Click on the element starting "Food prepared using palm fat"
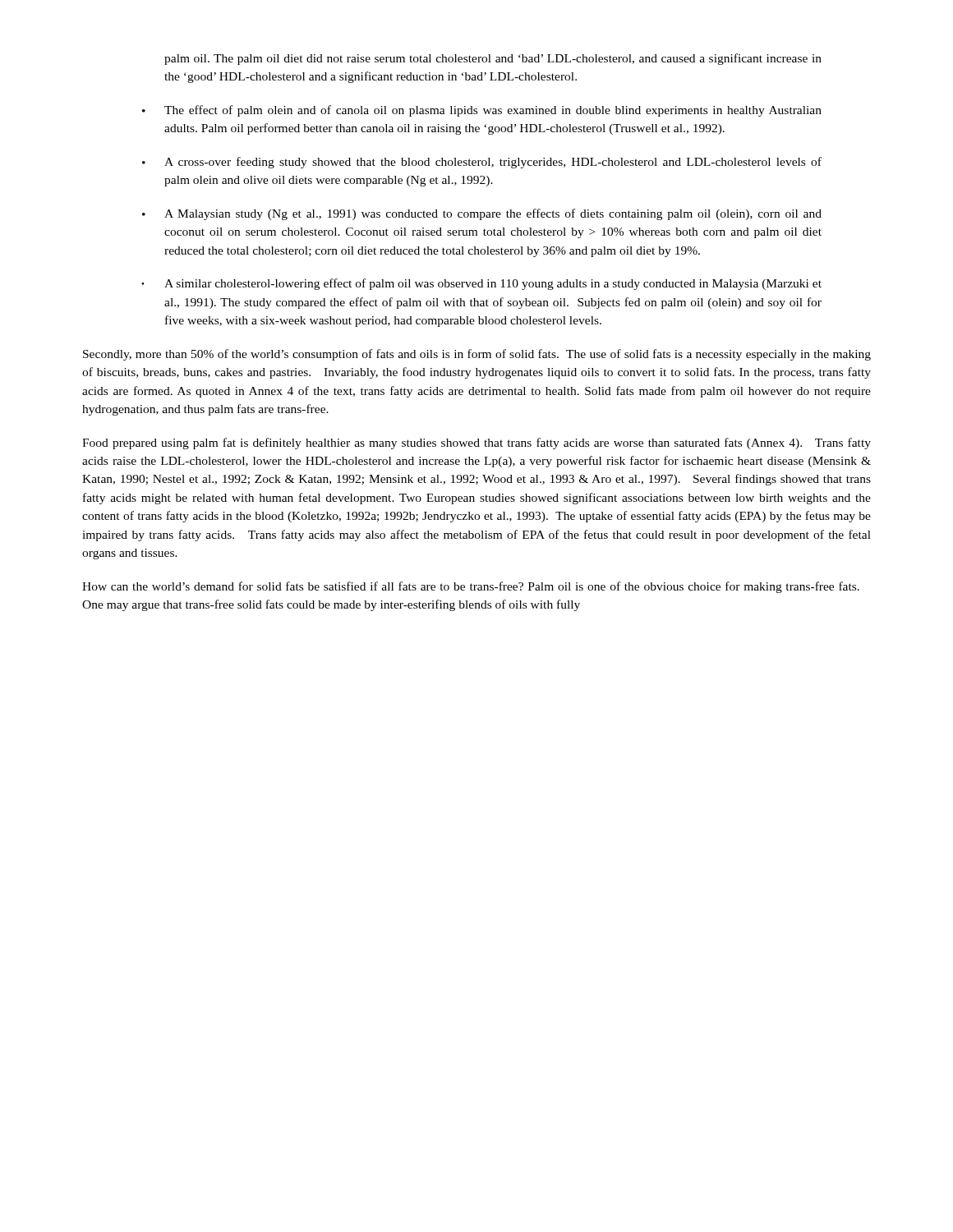Screen dimensions: 1232x953 pos(476,497)
